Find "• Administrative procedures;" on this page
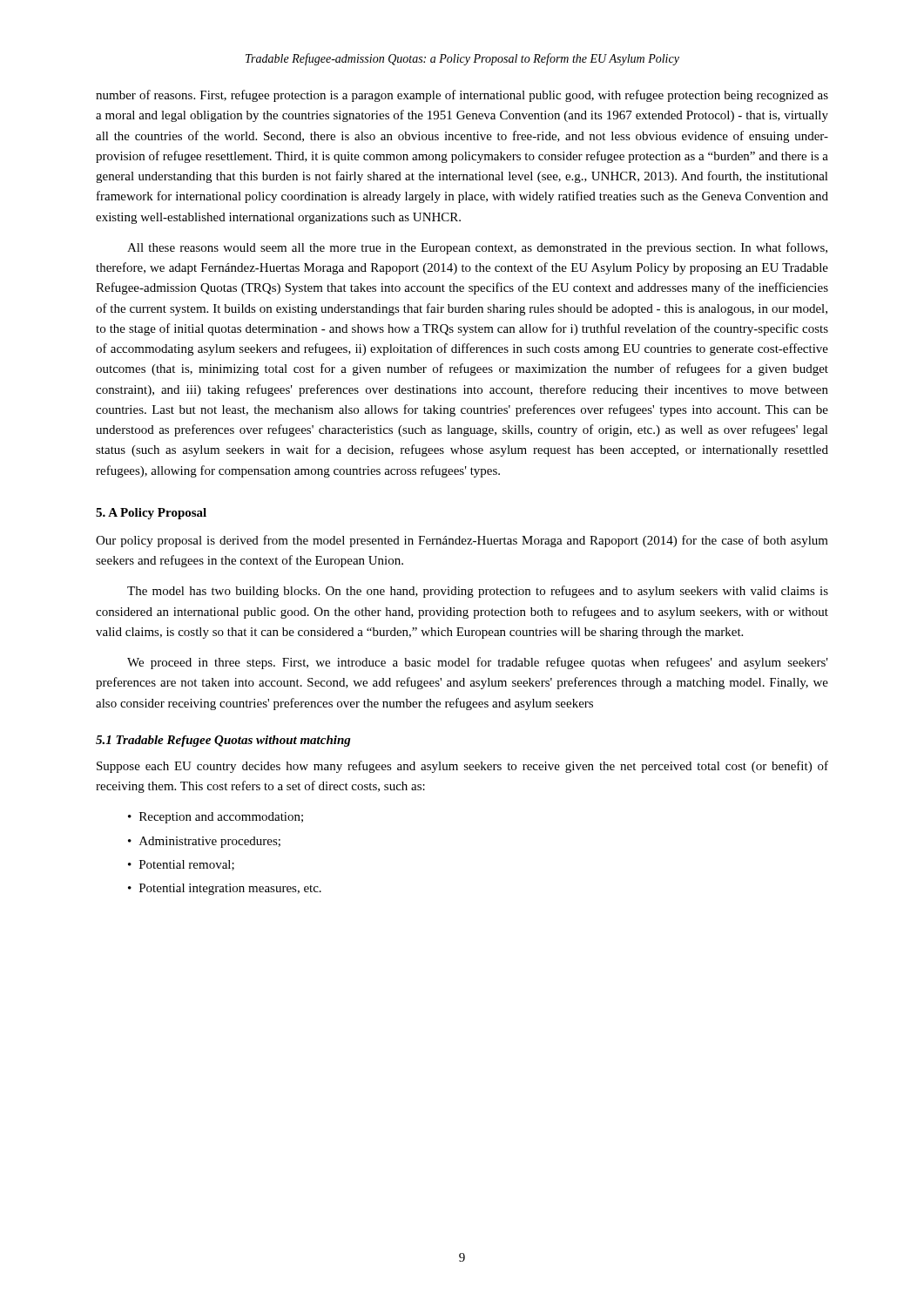Screen dimensions: 1307x924 [x=204, y=841]
